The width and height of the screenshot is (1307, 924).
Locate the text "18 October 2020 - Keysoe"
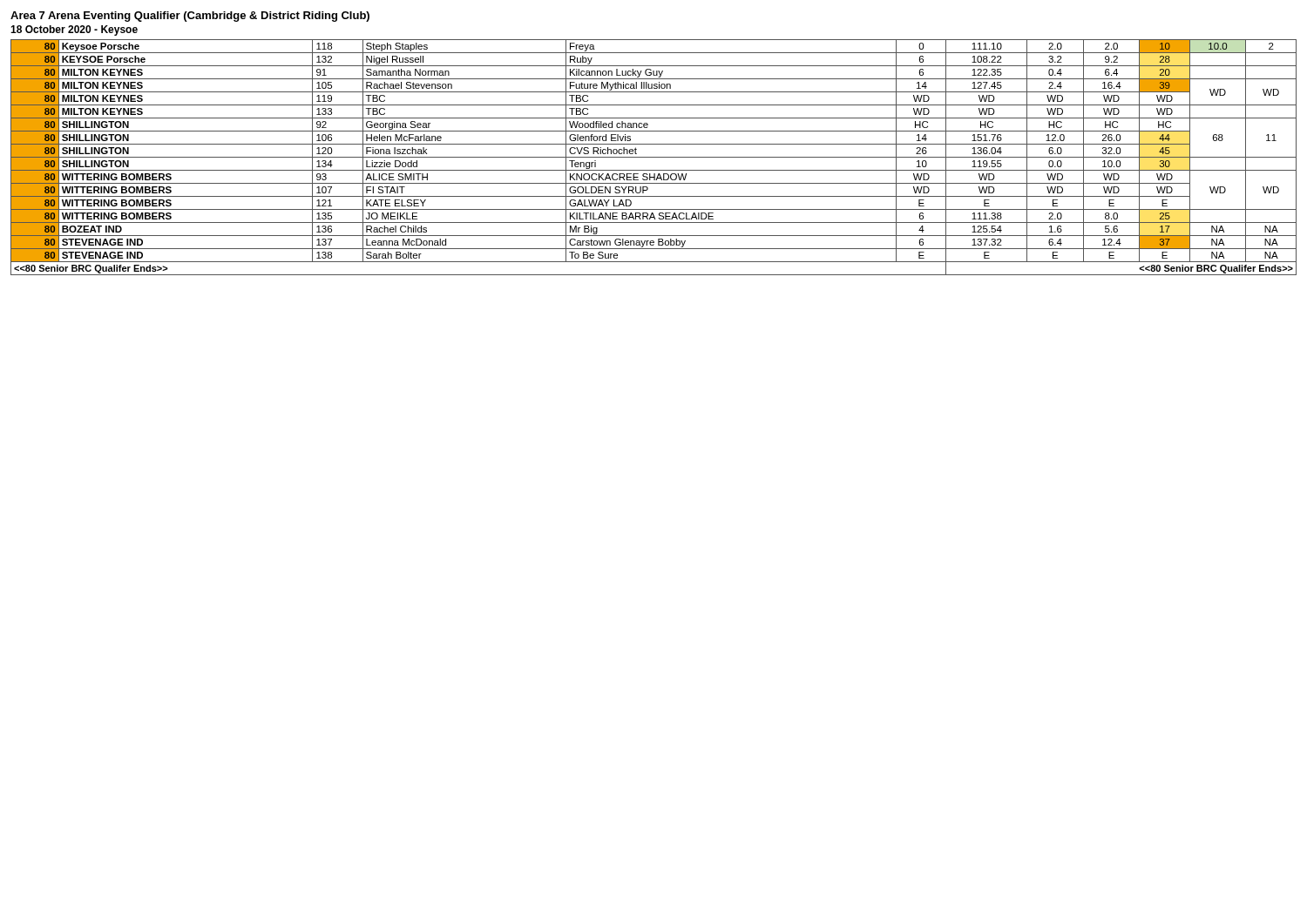click(x=74, y=30)
